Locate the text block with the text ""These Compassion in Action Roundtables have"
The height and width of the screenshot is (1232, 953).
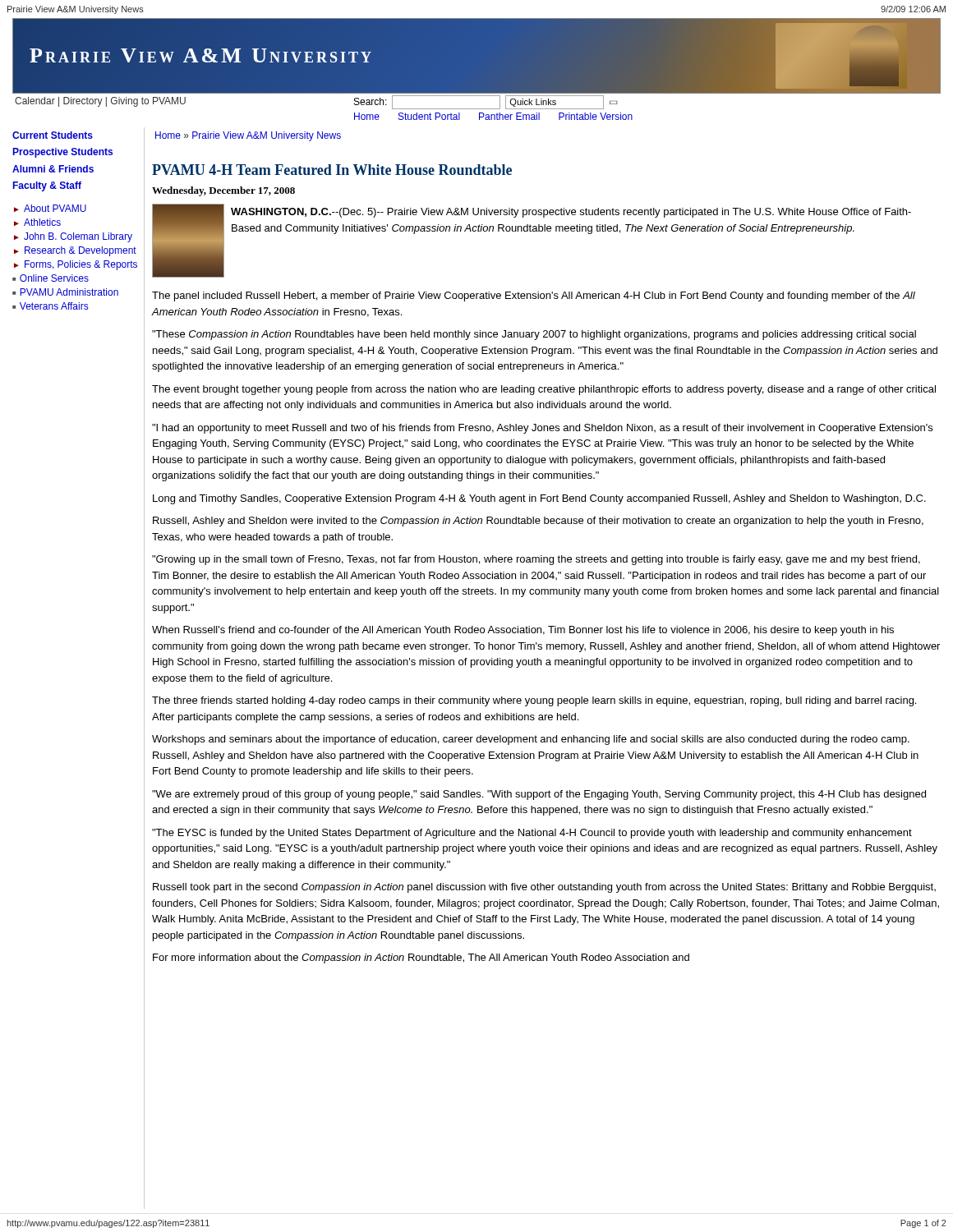tap(545, 350)
